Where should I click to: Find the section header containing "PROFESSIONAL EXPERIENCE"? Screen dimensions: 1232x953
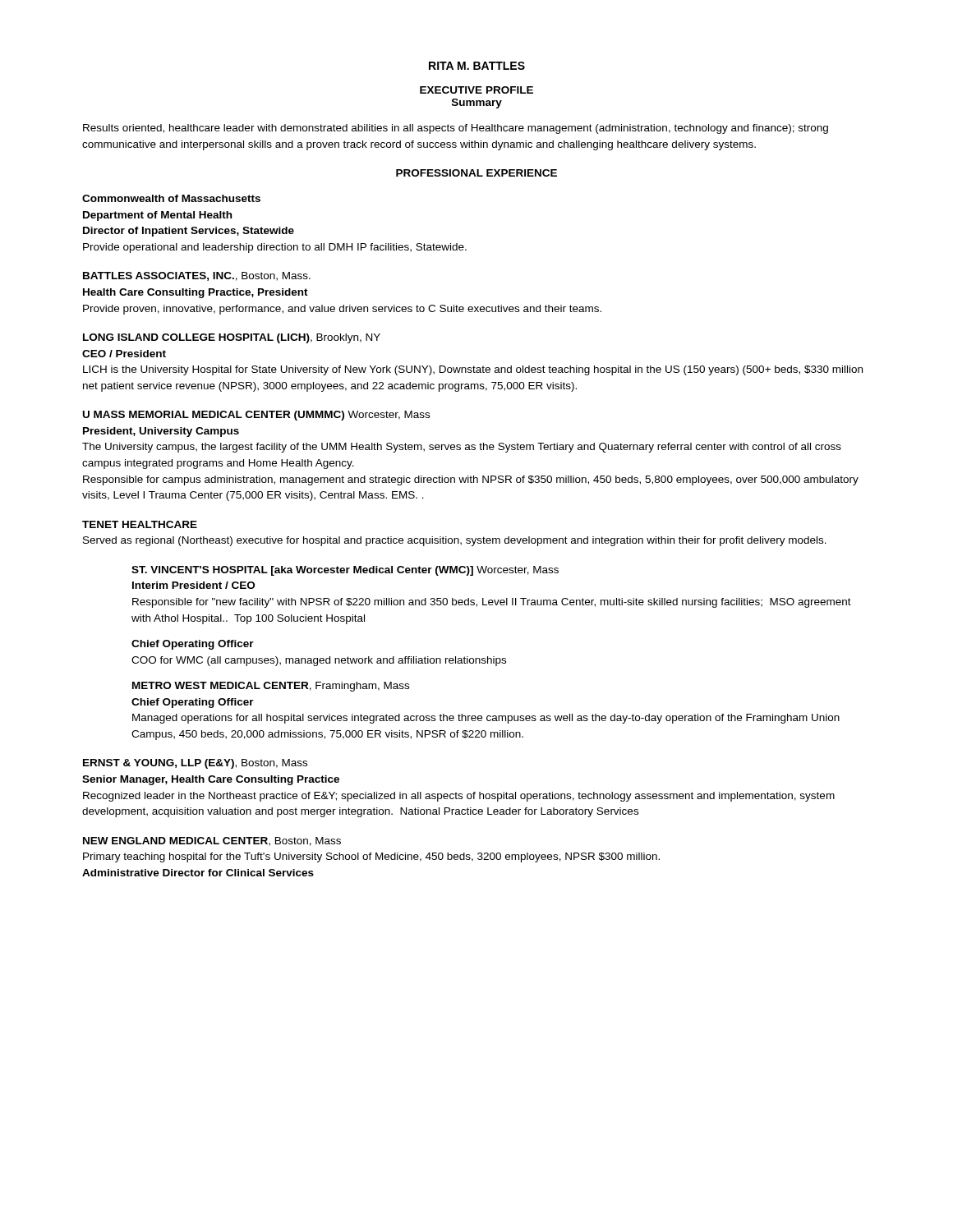pyautogui.click(x=476, y=173)
